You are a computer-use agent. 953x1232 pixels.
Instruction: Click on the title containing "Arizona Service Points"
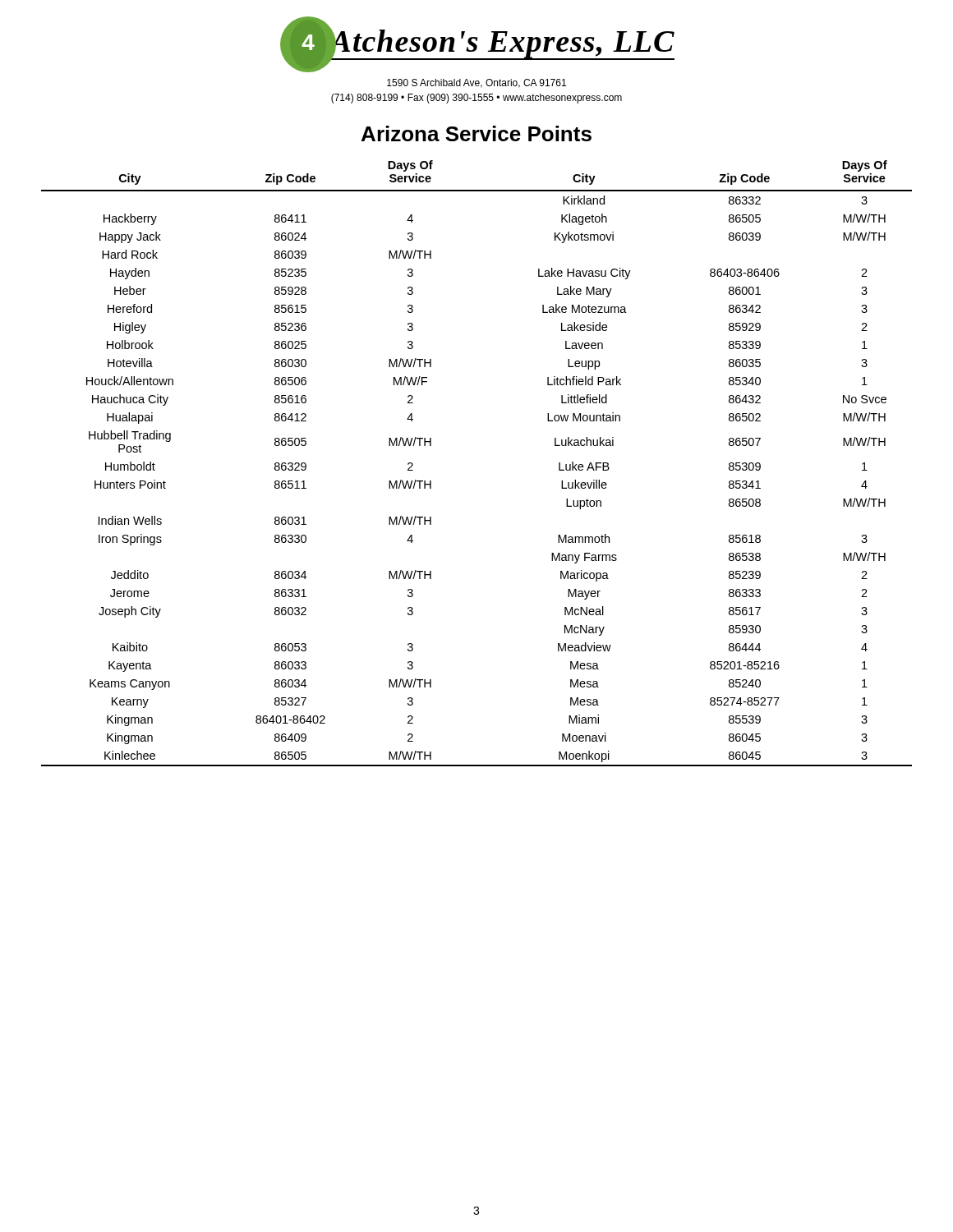coord(476,134)
